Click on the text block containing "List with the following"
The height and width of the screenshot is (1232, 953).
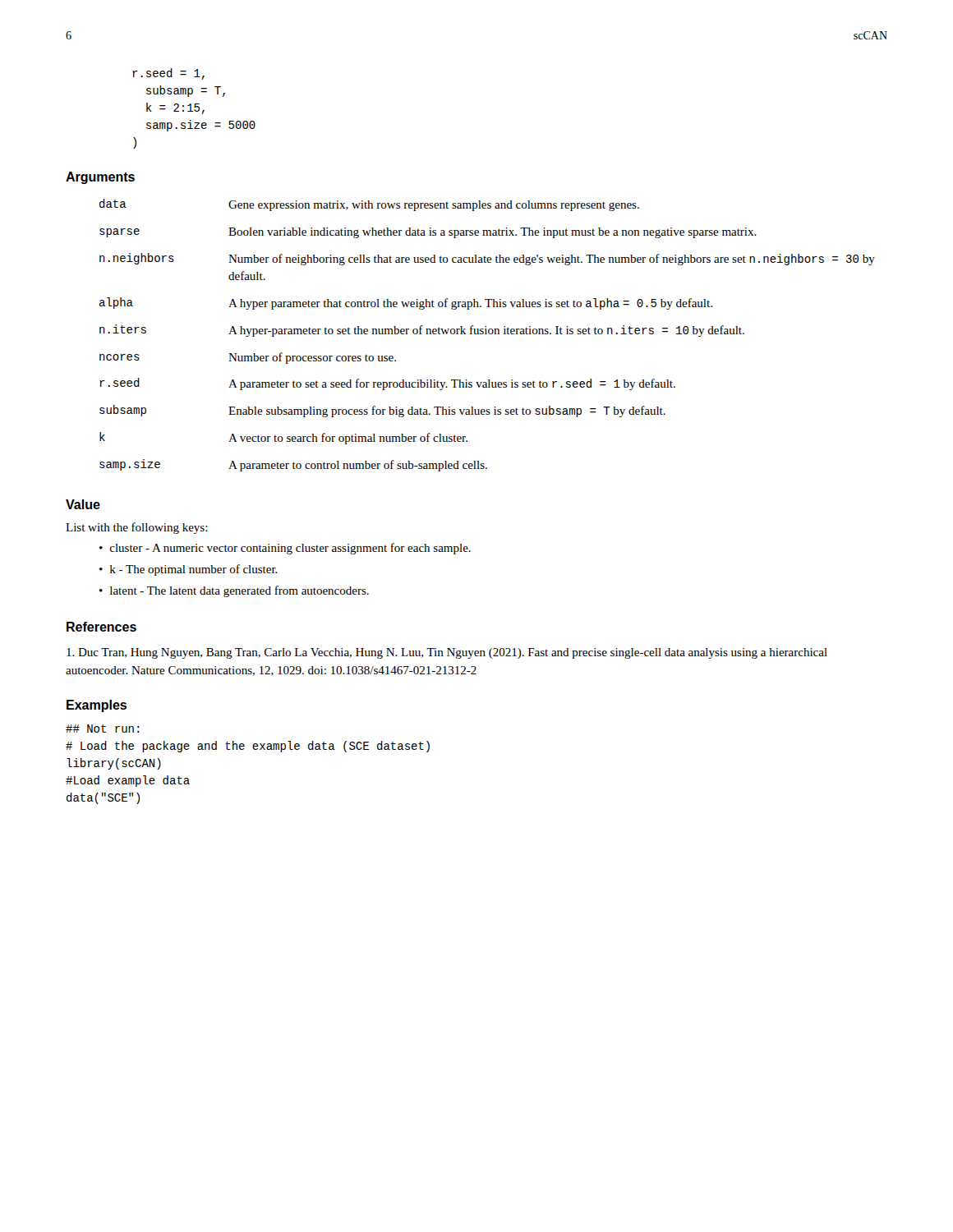[x=137, y=527]
